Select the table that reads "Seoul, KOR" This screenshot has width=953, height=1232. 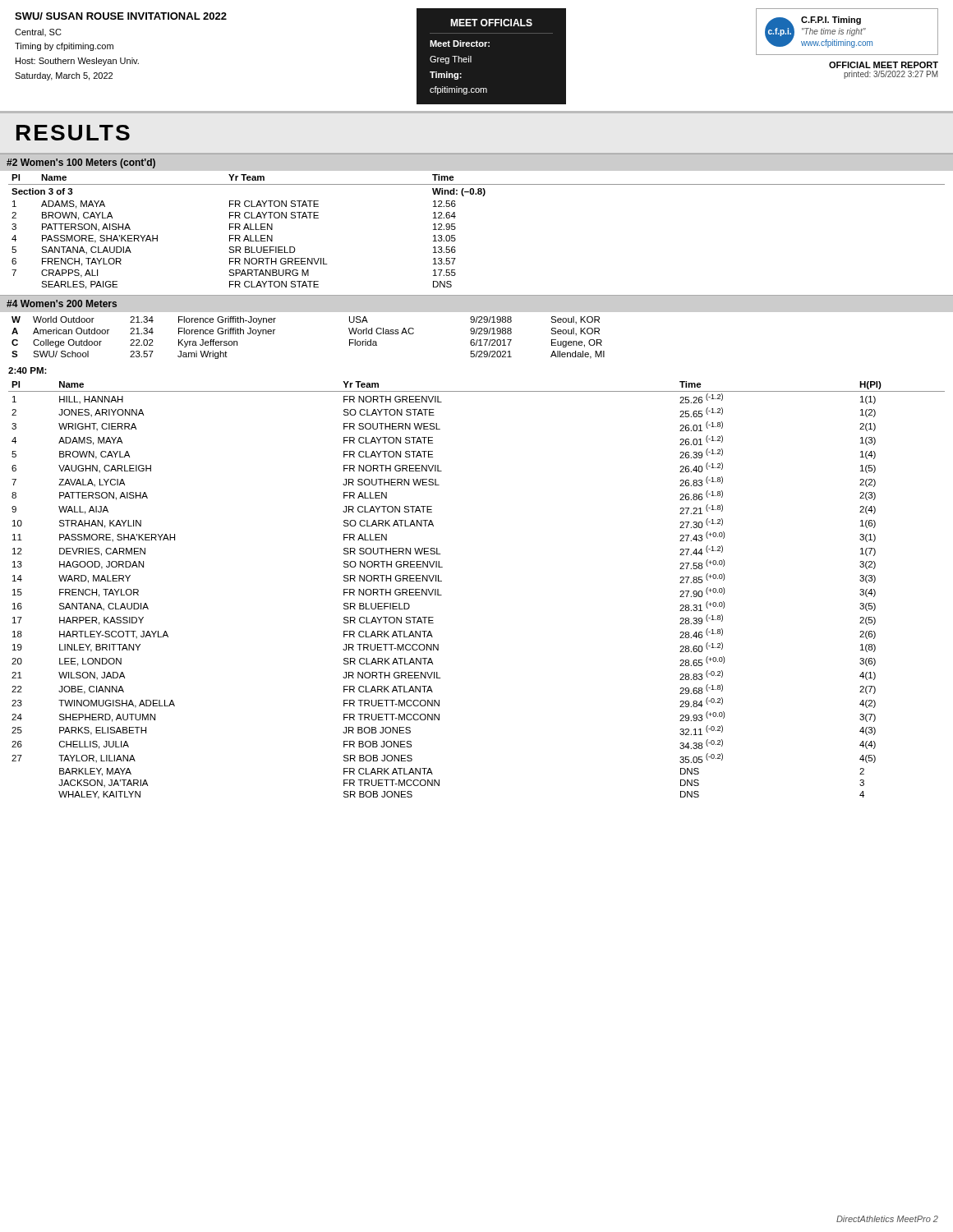tap(476, 338)
